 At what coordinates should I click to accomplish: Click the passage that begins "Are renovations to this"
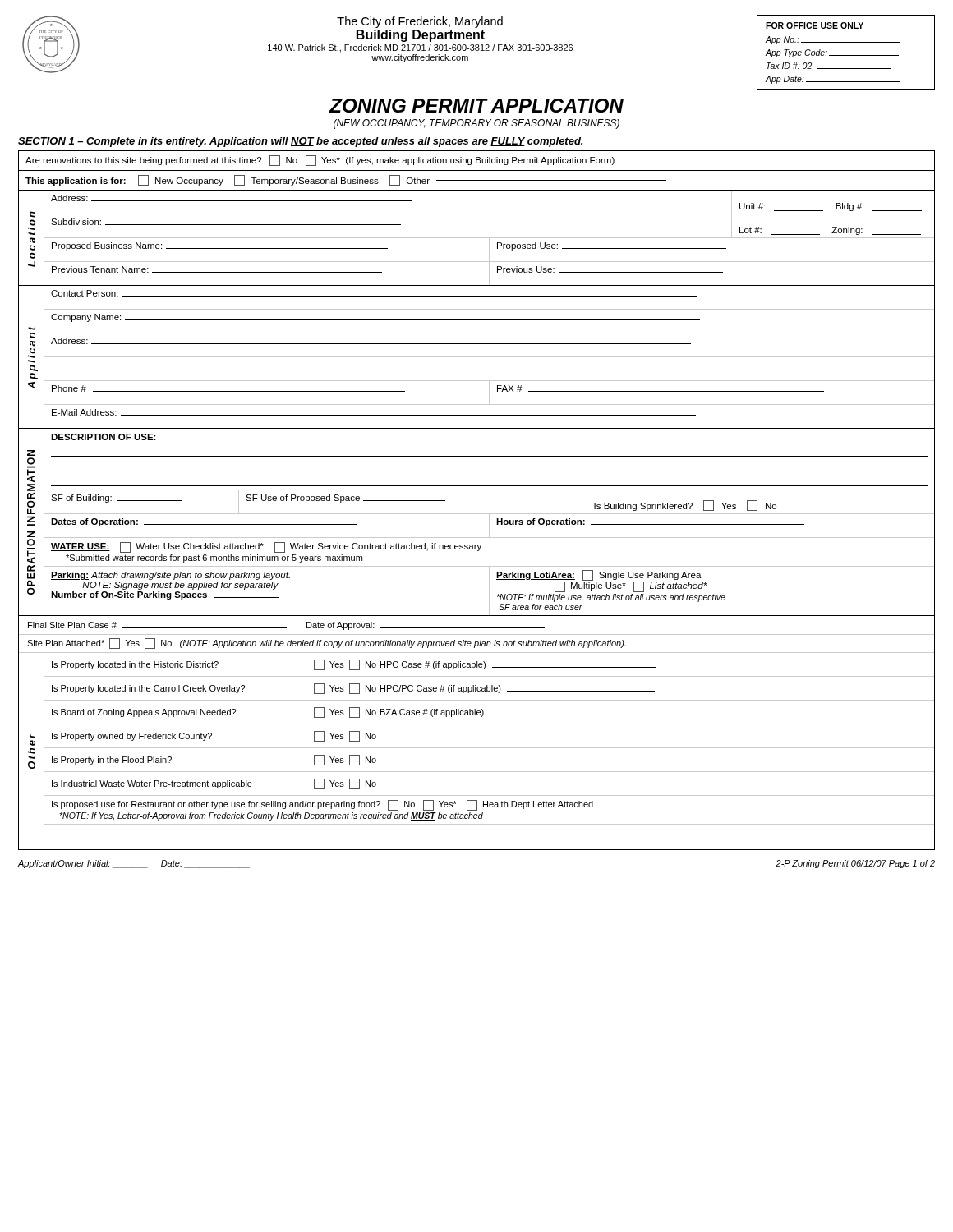click(x=320, y=161)
